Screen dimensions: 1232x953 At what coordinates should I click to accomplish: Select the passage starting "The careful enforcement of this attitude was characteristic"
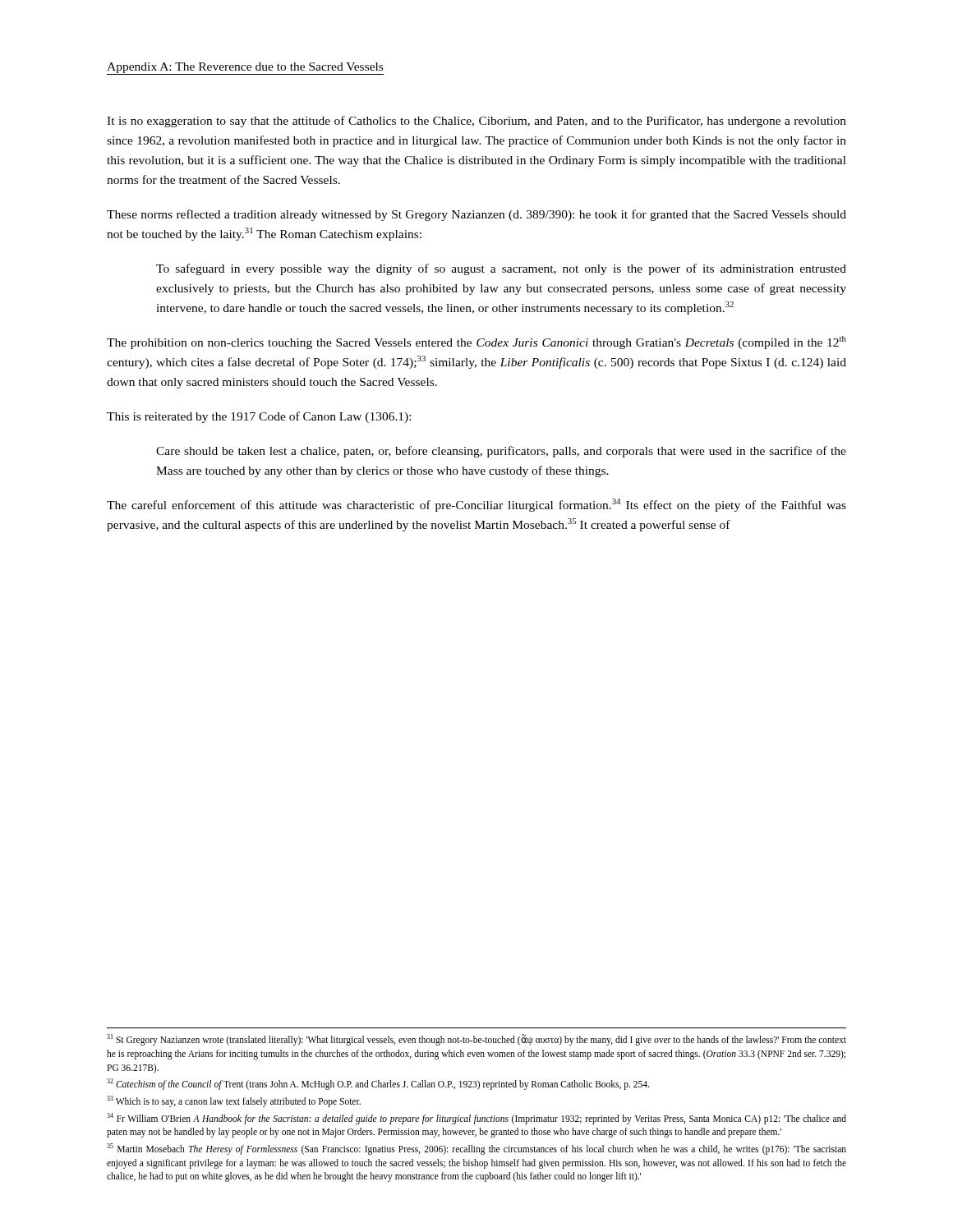[476, 515]
